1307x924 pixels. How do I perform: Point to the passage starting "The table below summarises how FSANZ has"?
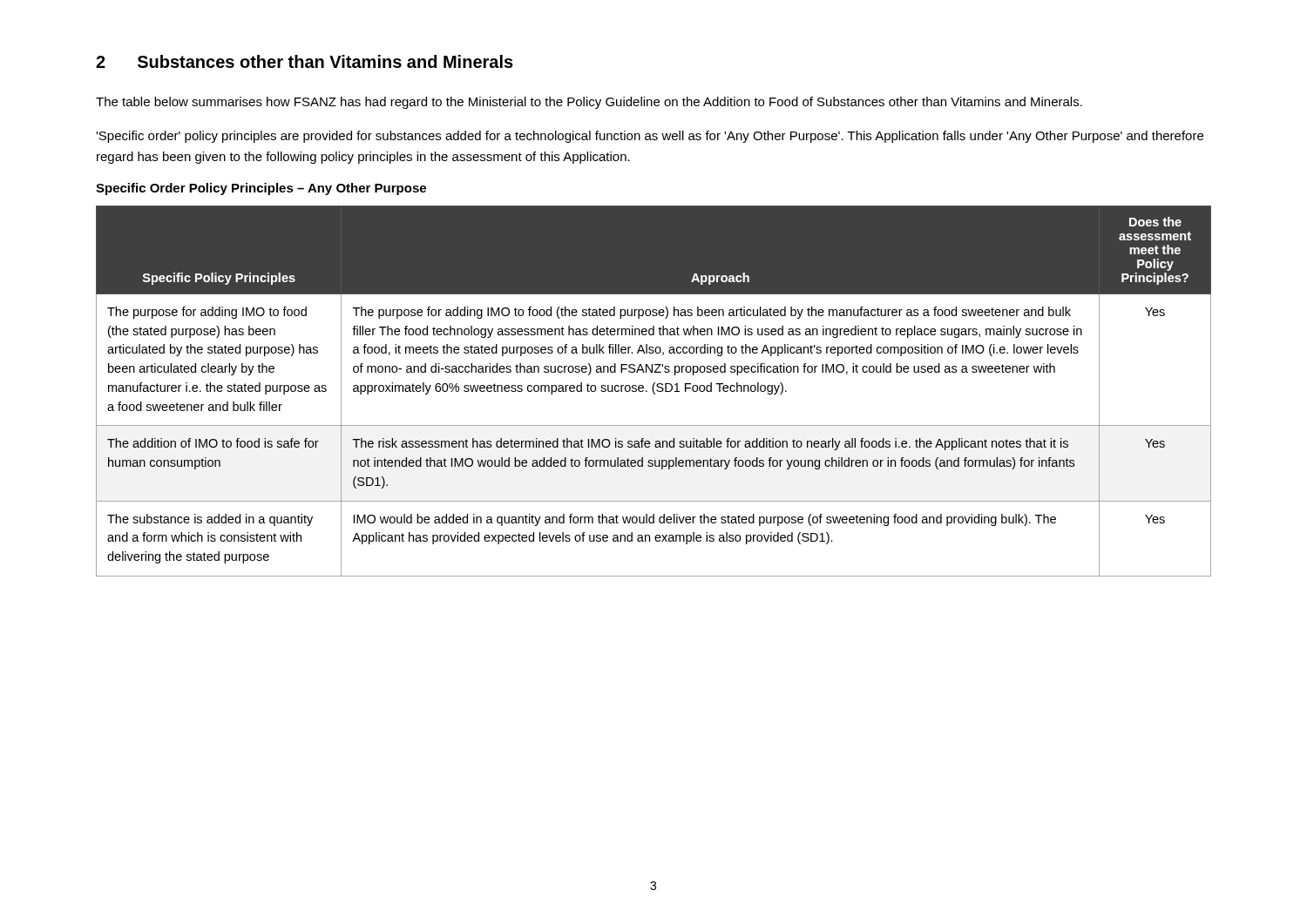click(589, 101)
